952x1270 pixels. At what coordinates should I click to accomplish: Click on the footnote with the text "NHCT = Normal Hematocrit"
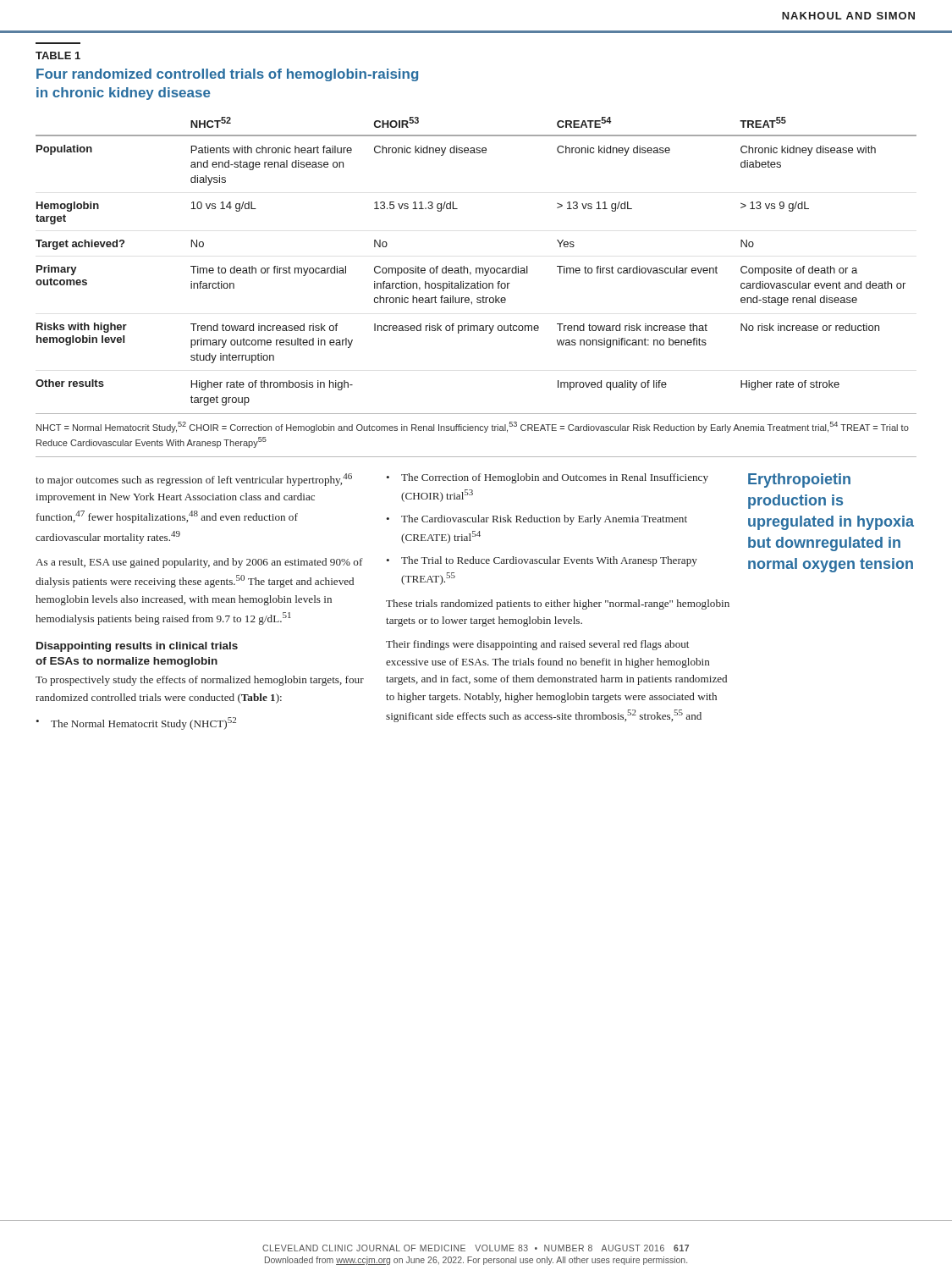coord(472,433)
